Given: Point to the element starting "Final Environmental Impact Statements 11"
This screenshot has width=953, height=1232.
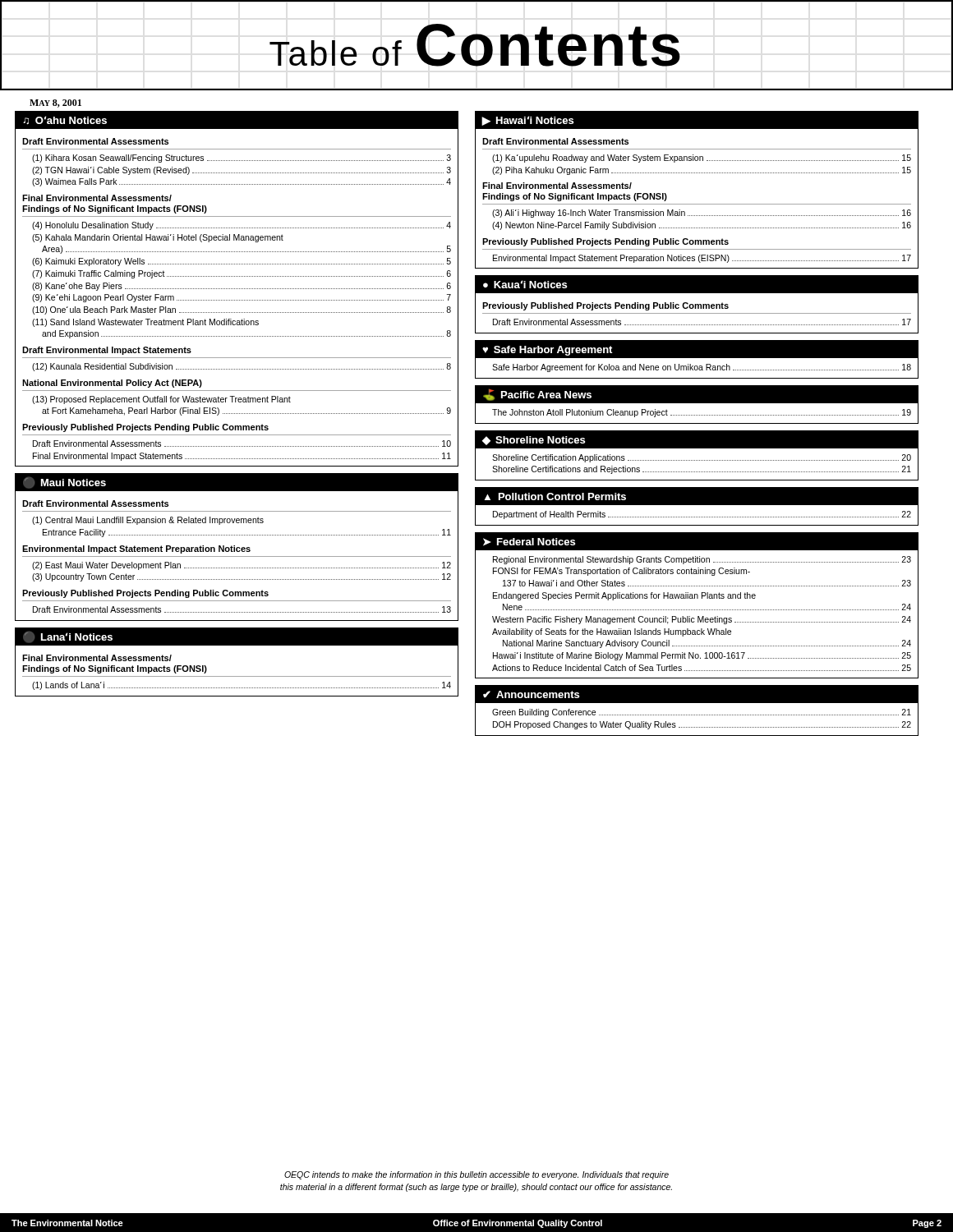Looking at the screenshot, I should (x=242, y=456).
